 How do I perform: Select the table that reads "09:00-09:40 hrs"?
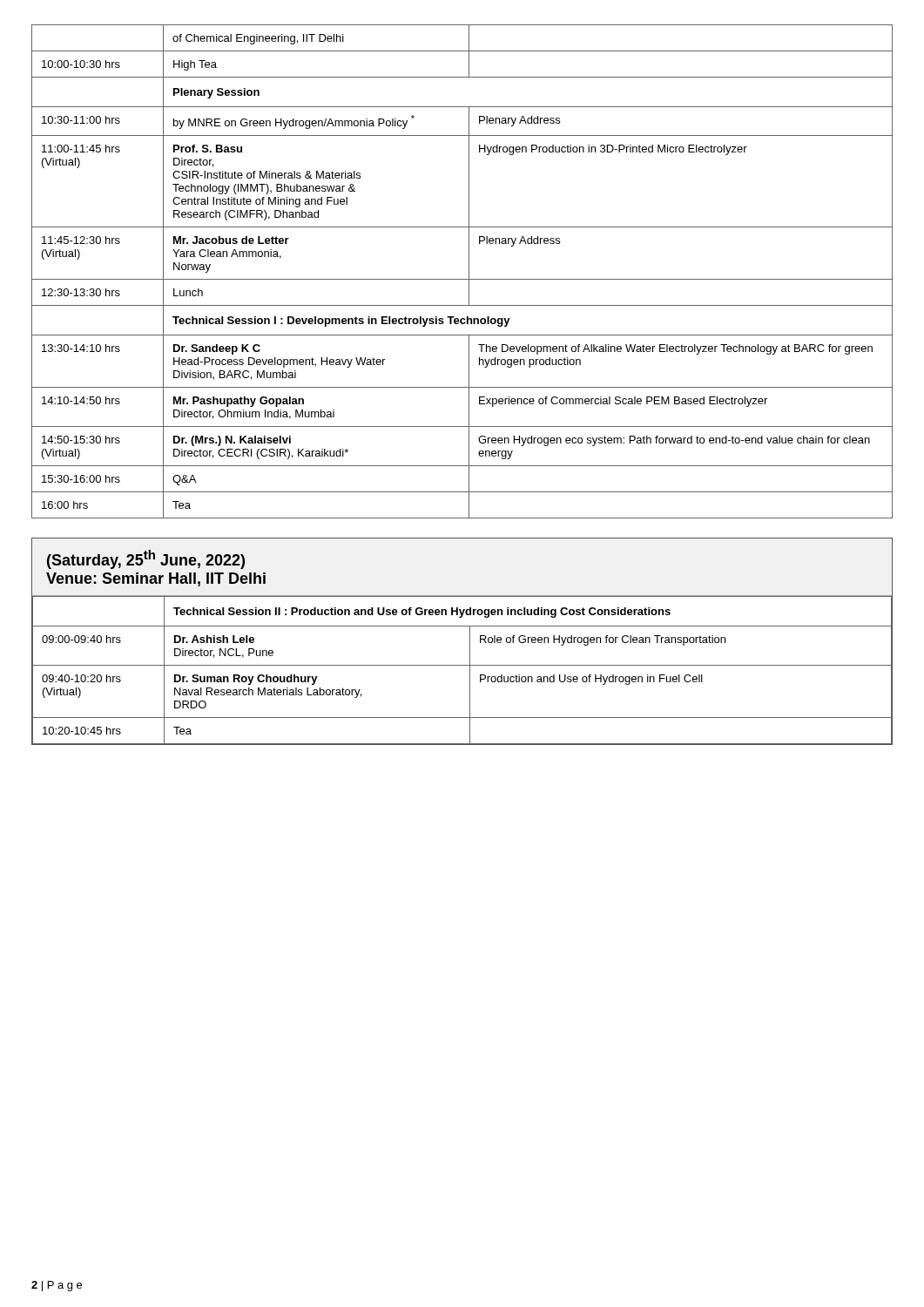(462, 670)
